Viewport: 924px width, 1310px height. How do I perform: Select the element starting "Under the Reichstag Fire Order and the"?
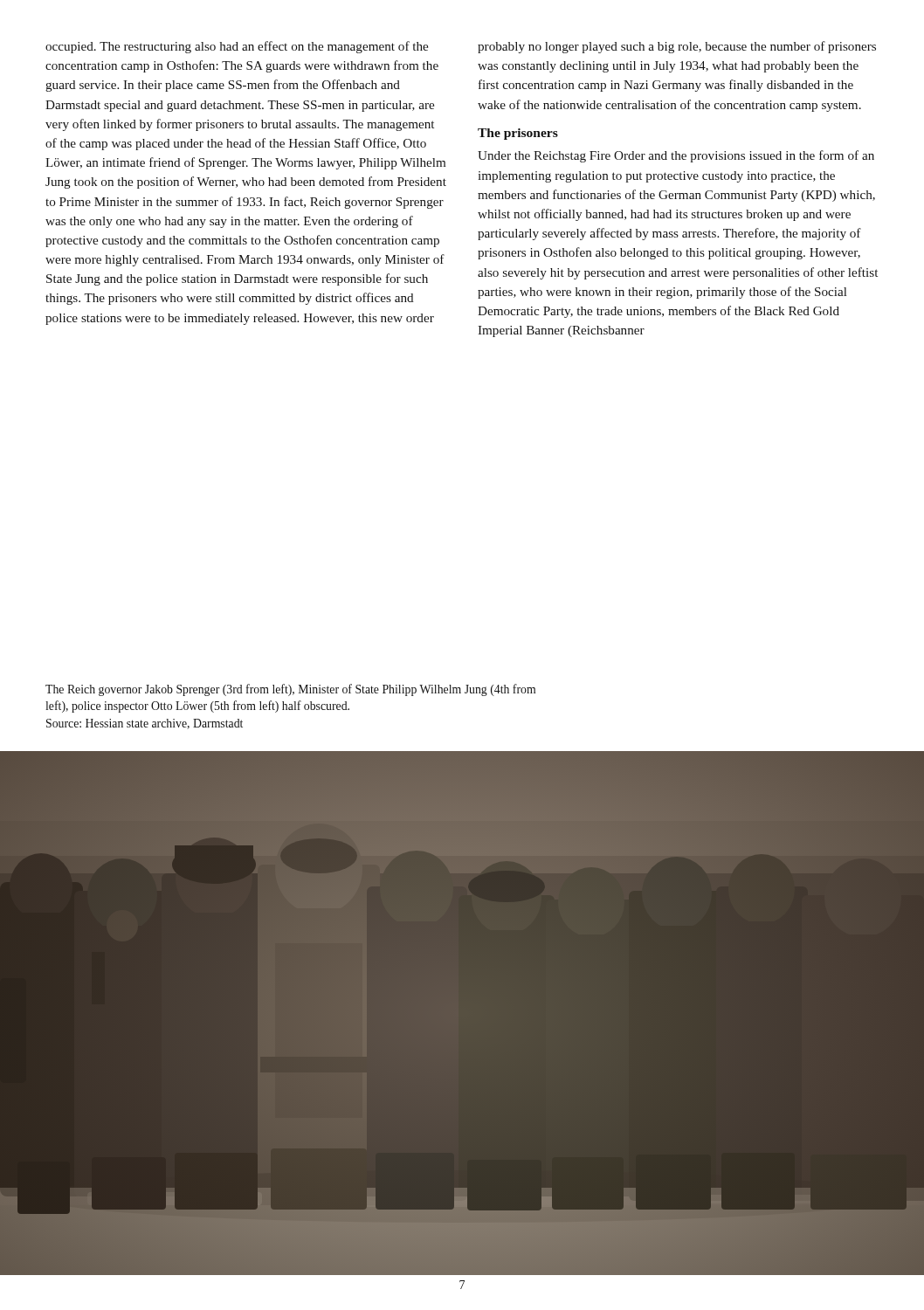tap(678, 243)
